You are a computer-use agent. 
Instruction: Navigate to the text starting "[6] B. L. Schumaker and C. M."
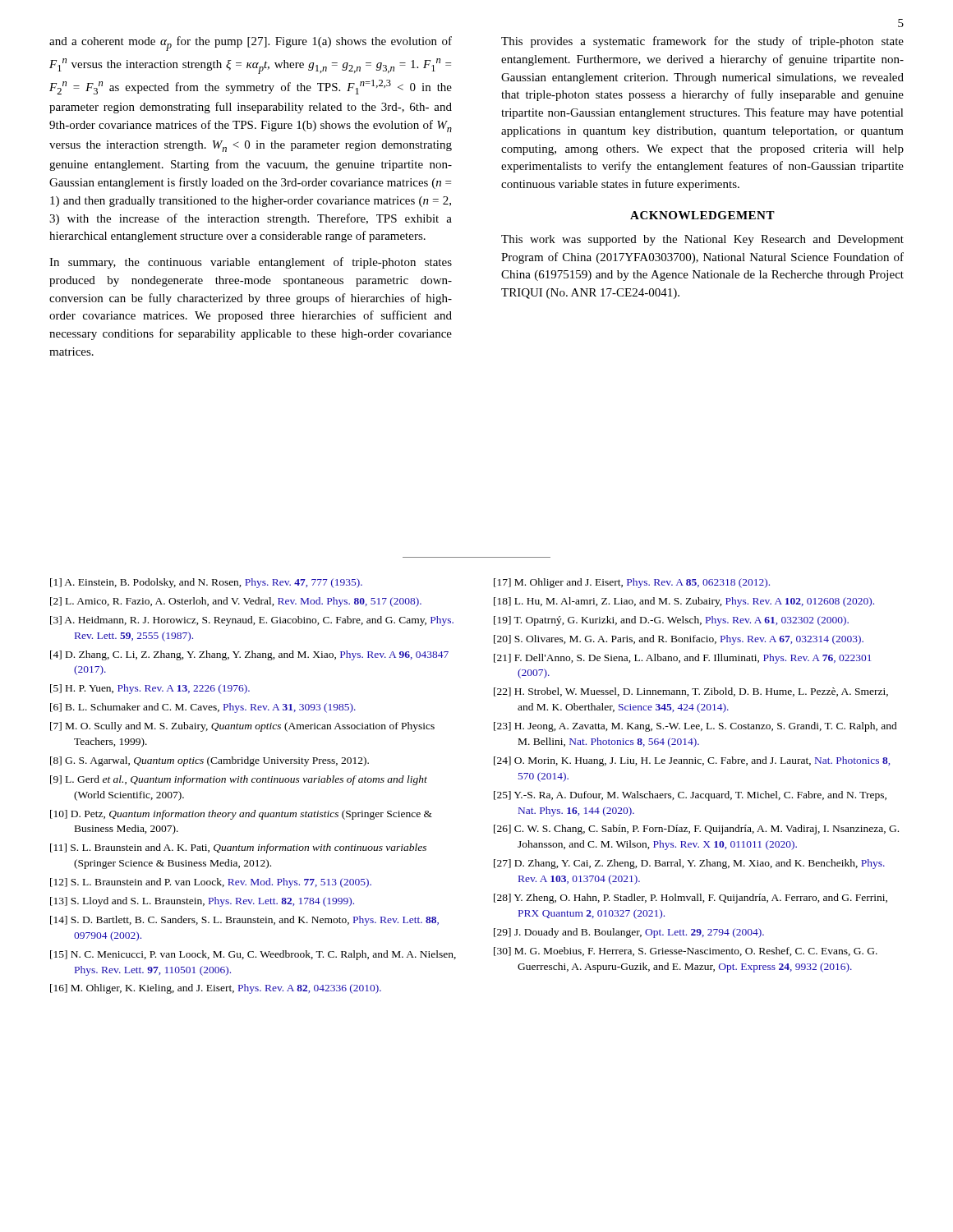coord(203,707)
